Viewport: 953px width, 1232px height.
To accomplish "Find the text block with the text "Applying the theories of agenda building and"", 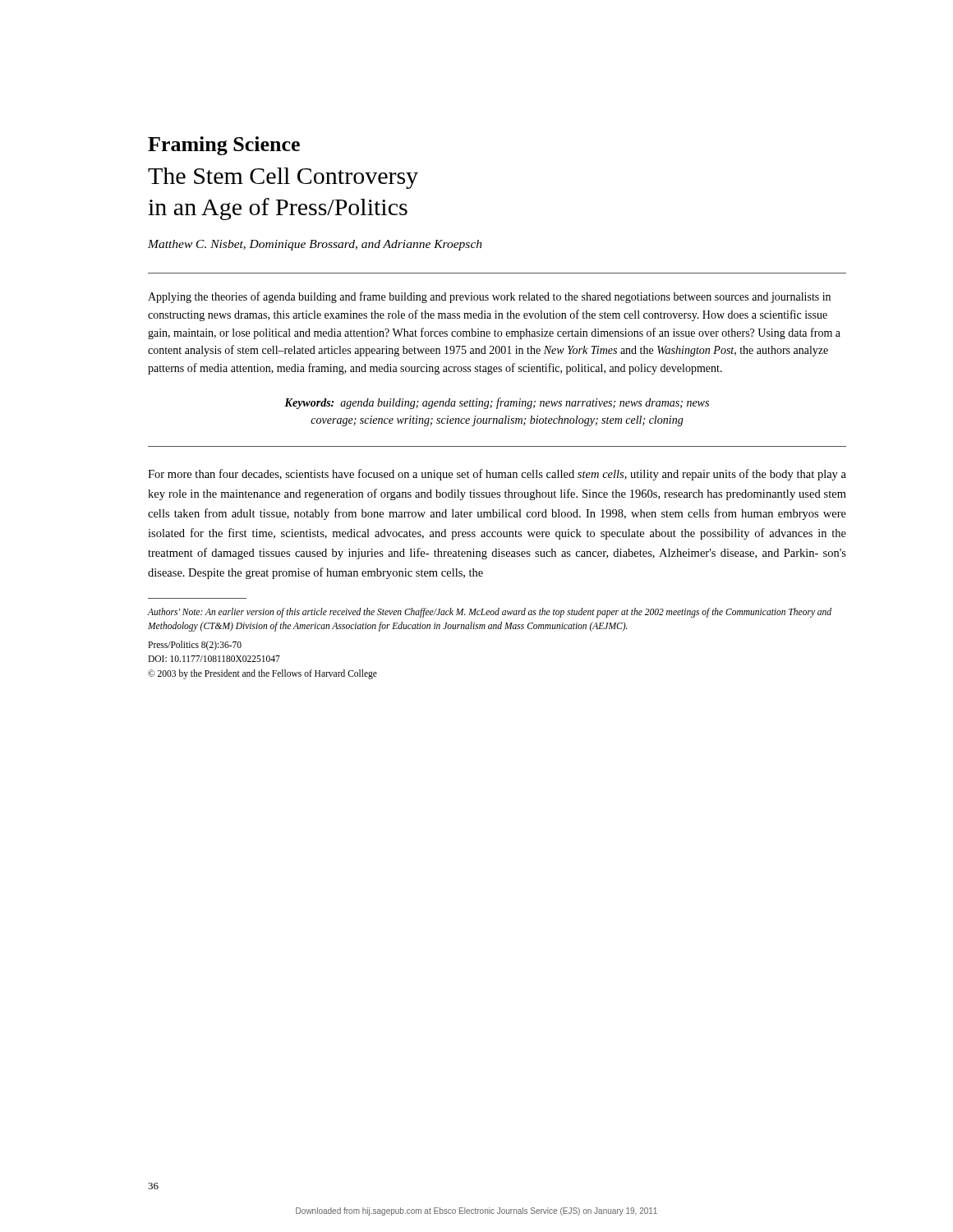I will (x=494, y=333).
